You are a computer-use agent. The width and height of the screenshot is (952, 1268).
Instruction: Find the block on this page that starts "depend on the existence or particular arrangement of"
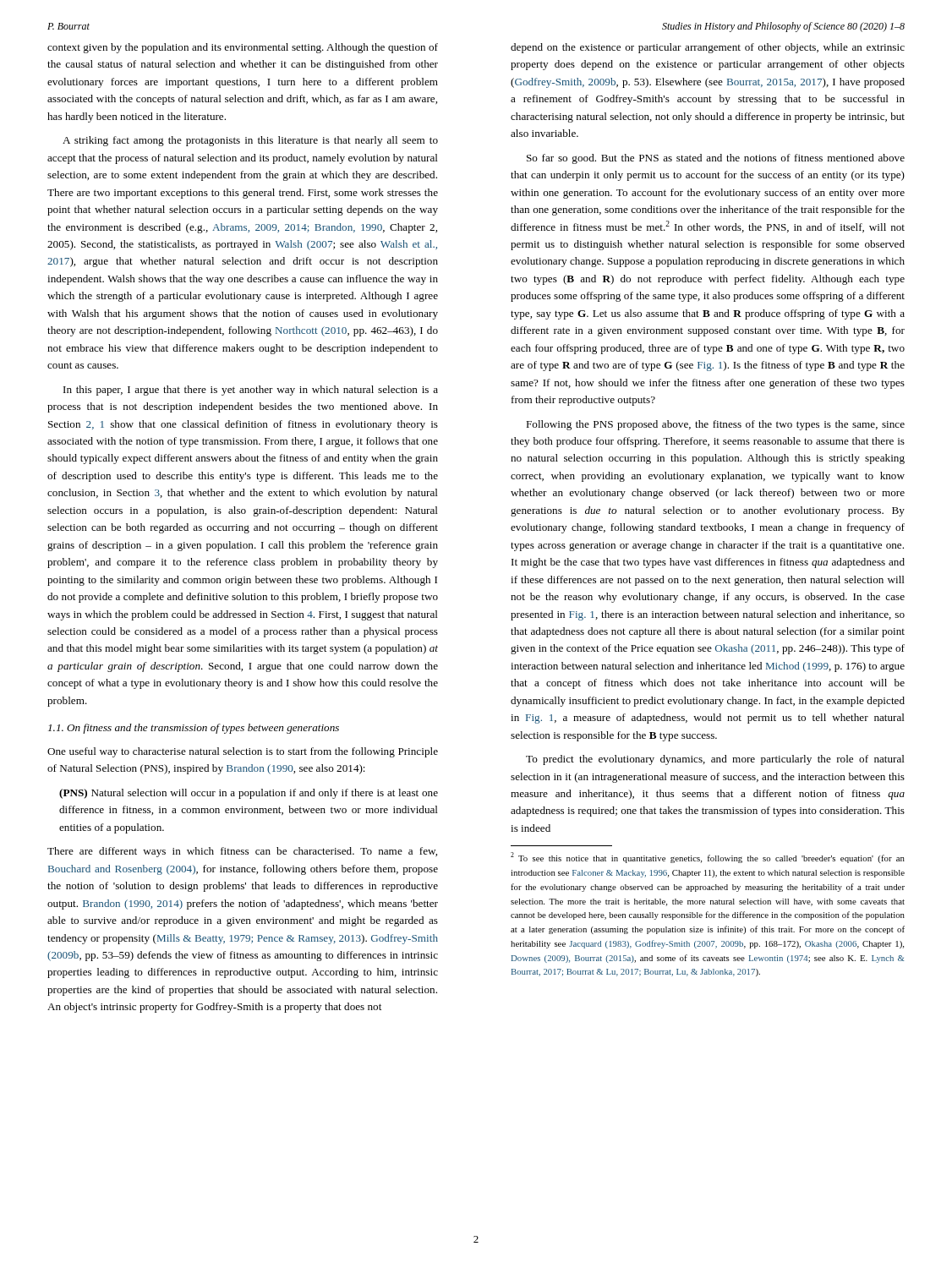coord(708,438)
